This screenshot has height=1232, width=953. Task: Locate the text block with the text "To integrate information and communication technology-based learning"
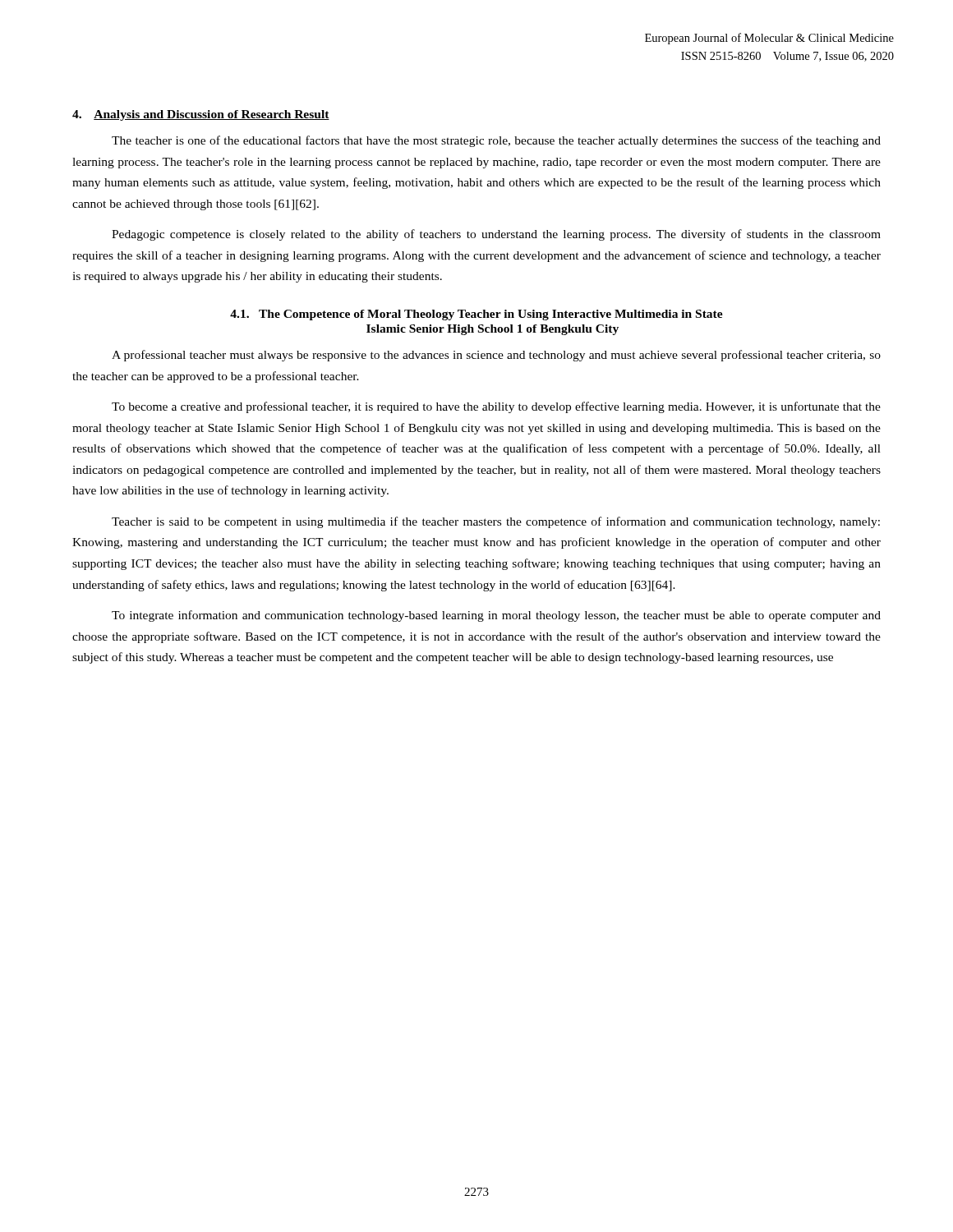point(476,636)
